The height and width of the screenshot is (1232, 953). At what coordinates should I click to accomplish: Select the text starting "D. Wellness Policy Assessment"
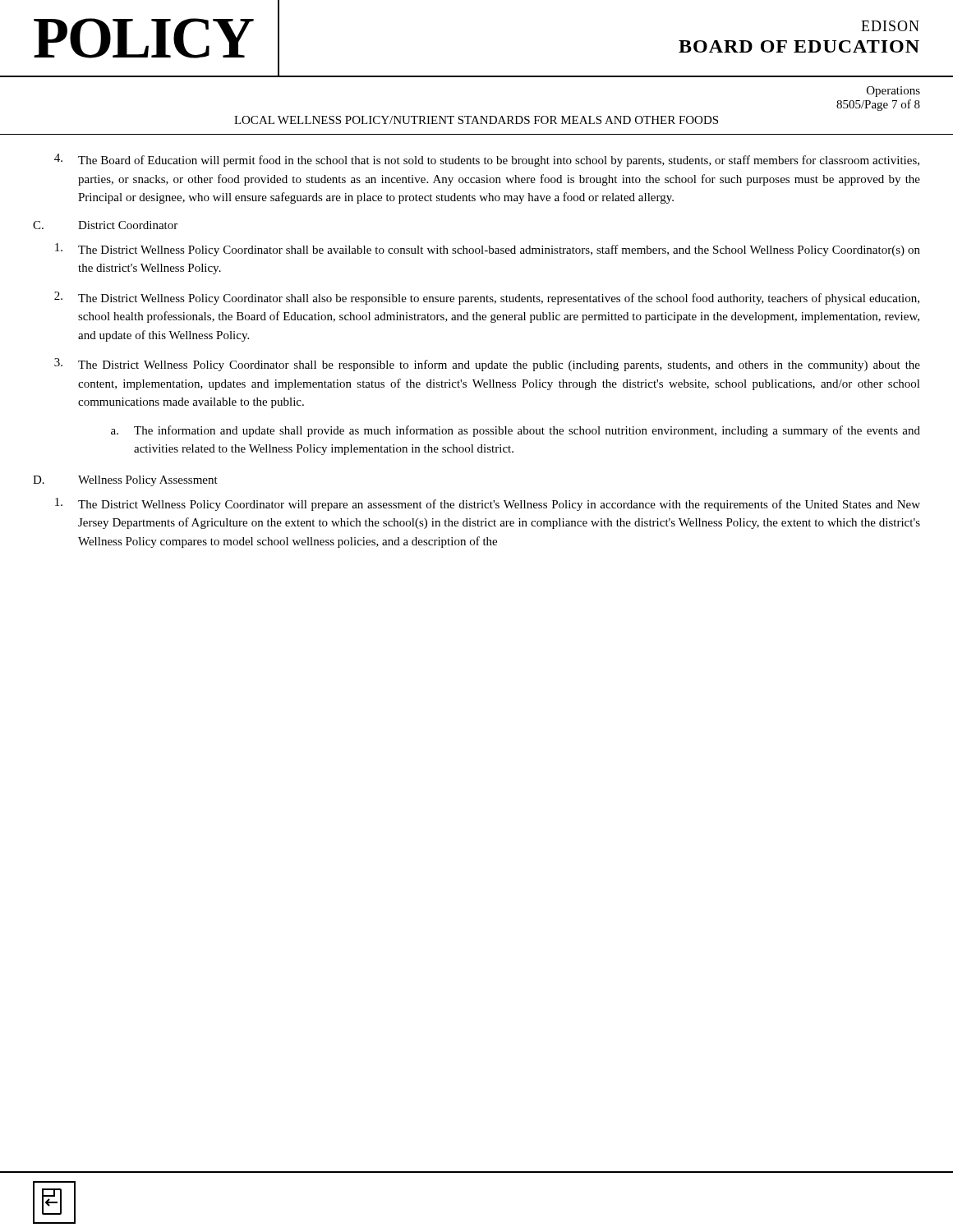pyautogui.click(x=125, y=481)
